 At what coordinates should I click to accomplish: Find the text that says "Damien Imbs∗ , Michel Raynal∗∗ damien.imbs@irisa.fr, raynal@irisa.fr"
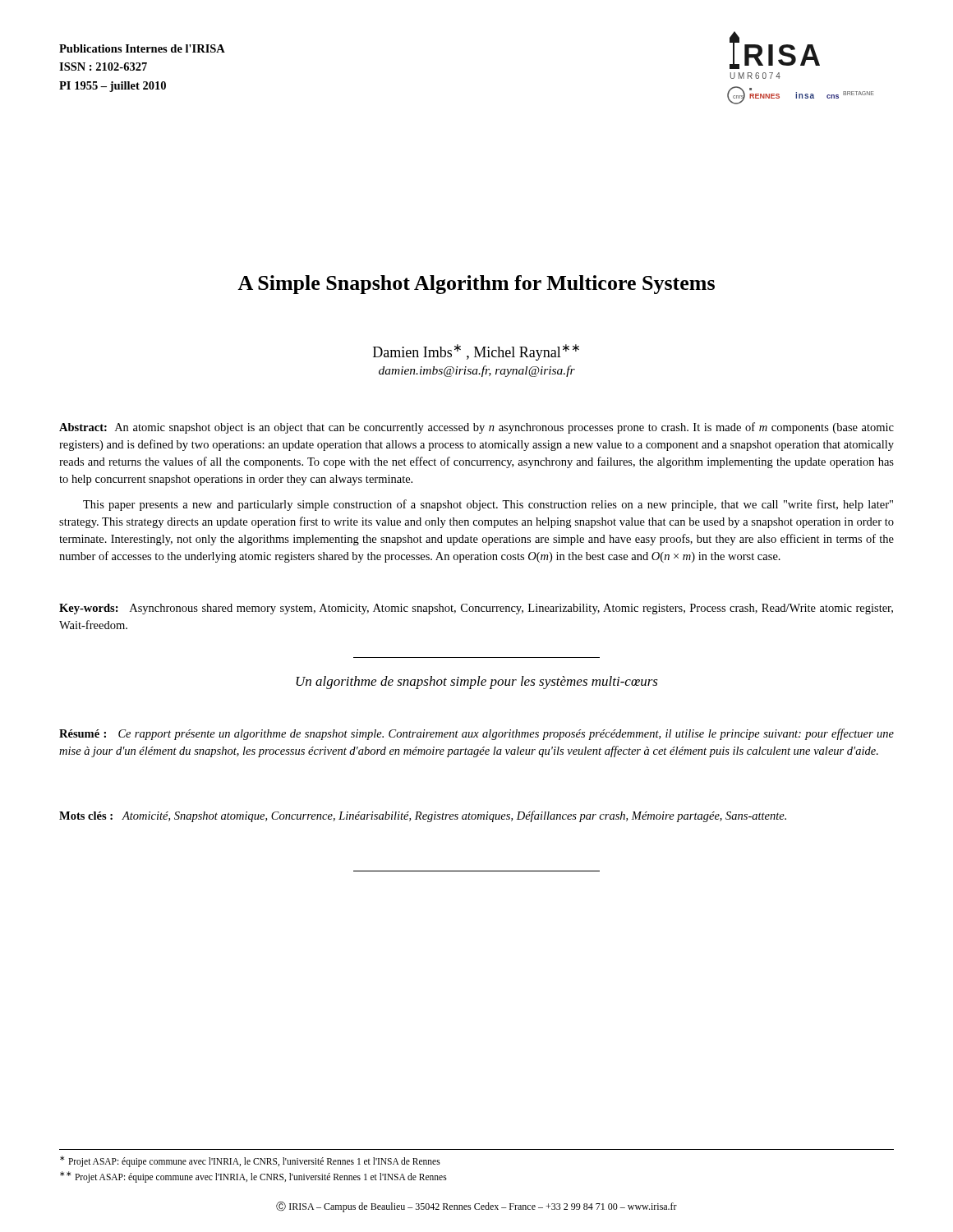point(476,359)
